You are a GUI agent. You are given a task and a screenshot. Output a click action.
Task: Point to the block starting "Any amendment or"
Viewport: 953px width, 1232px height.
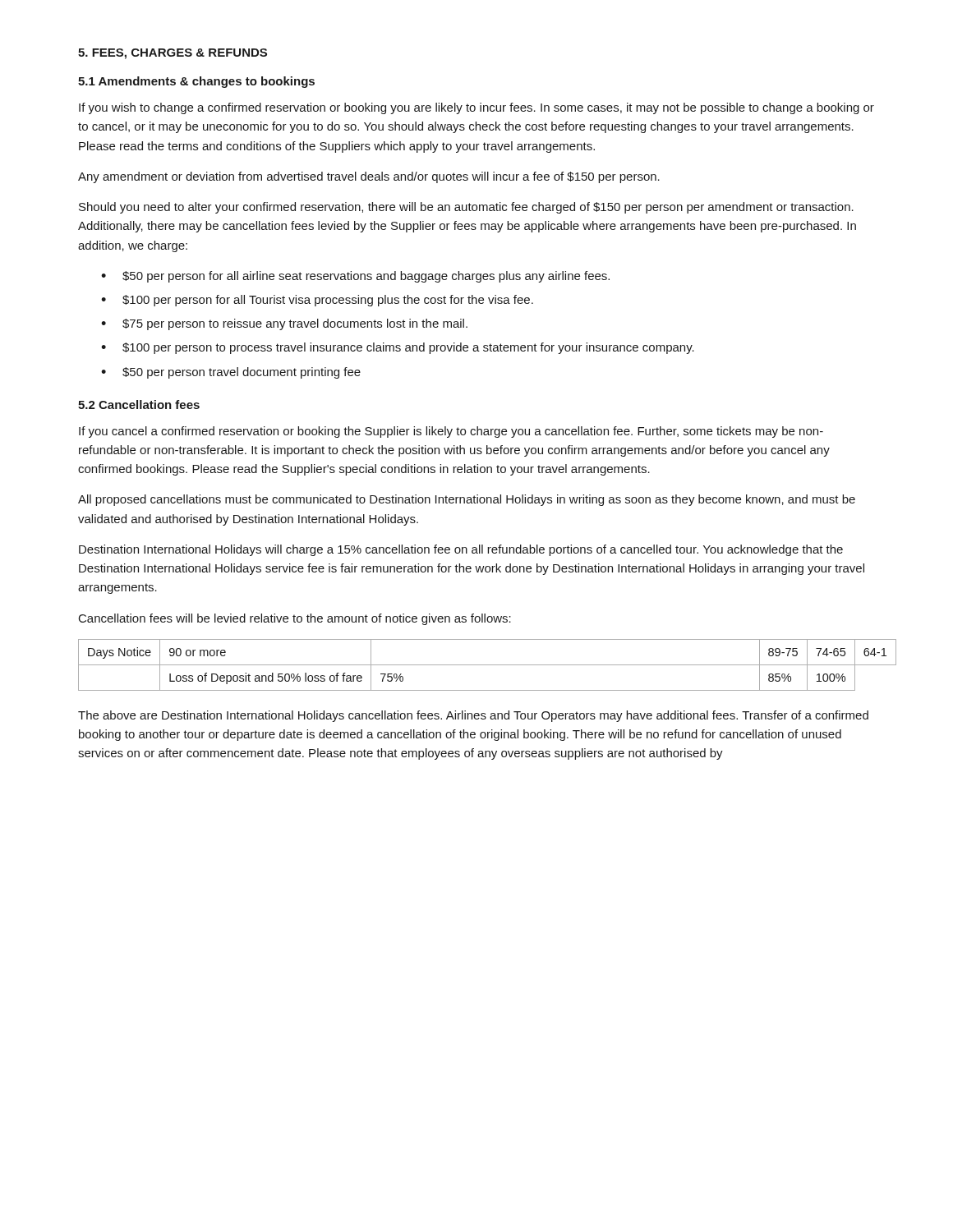point(369,176)
